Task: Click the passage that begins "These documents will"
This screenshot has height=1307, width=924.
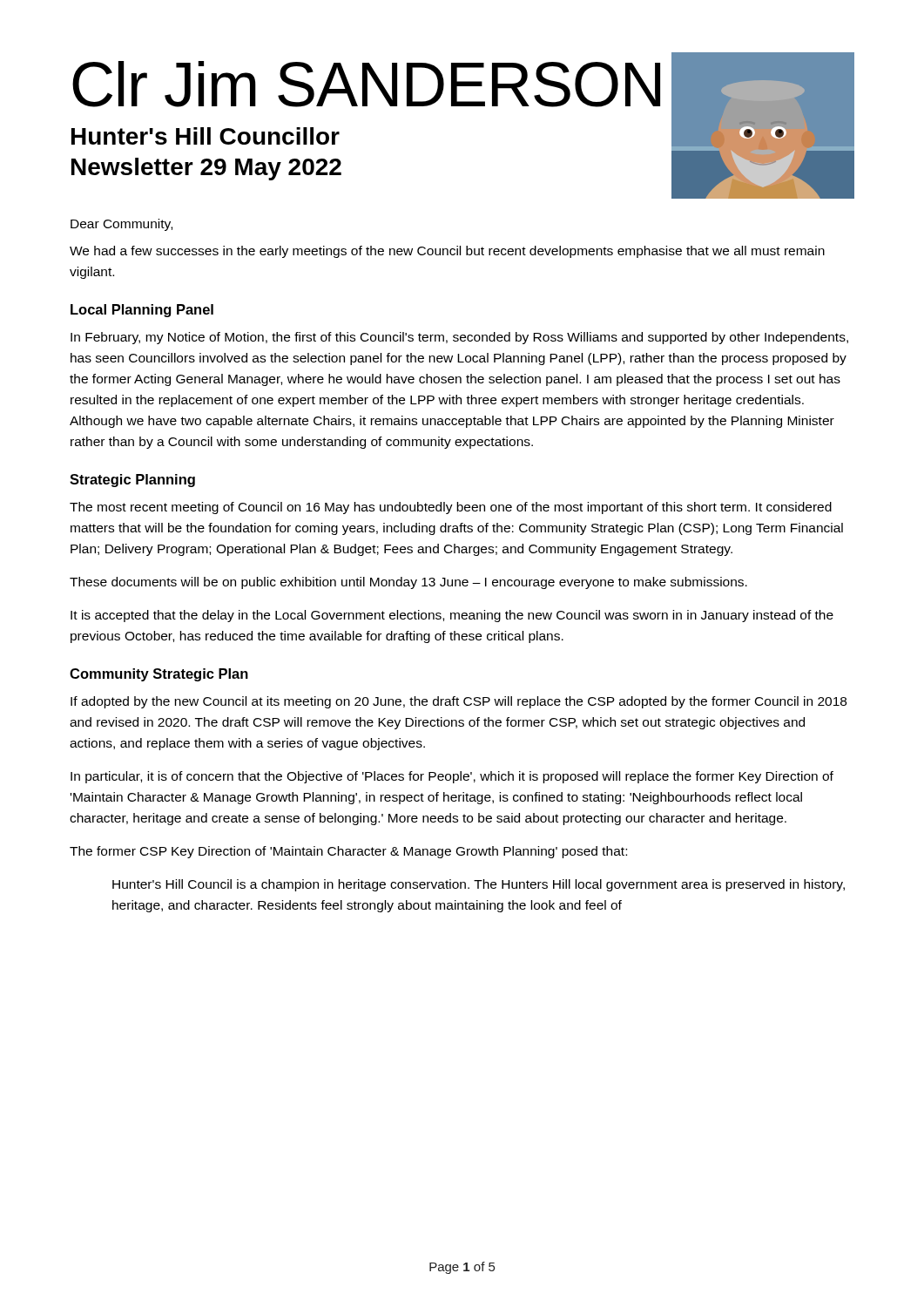Action: 409,582
